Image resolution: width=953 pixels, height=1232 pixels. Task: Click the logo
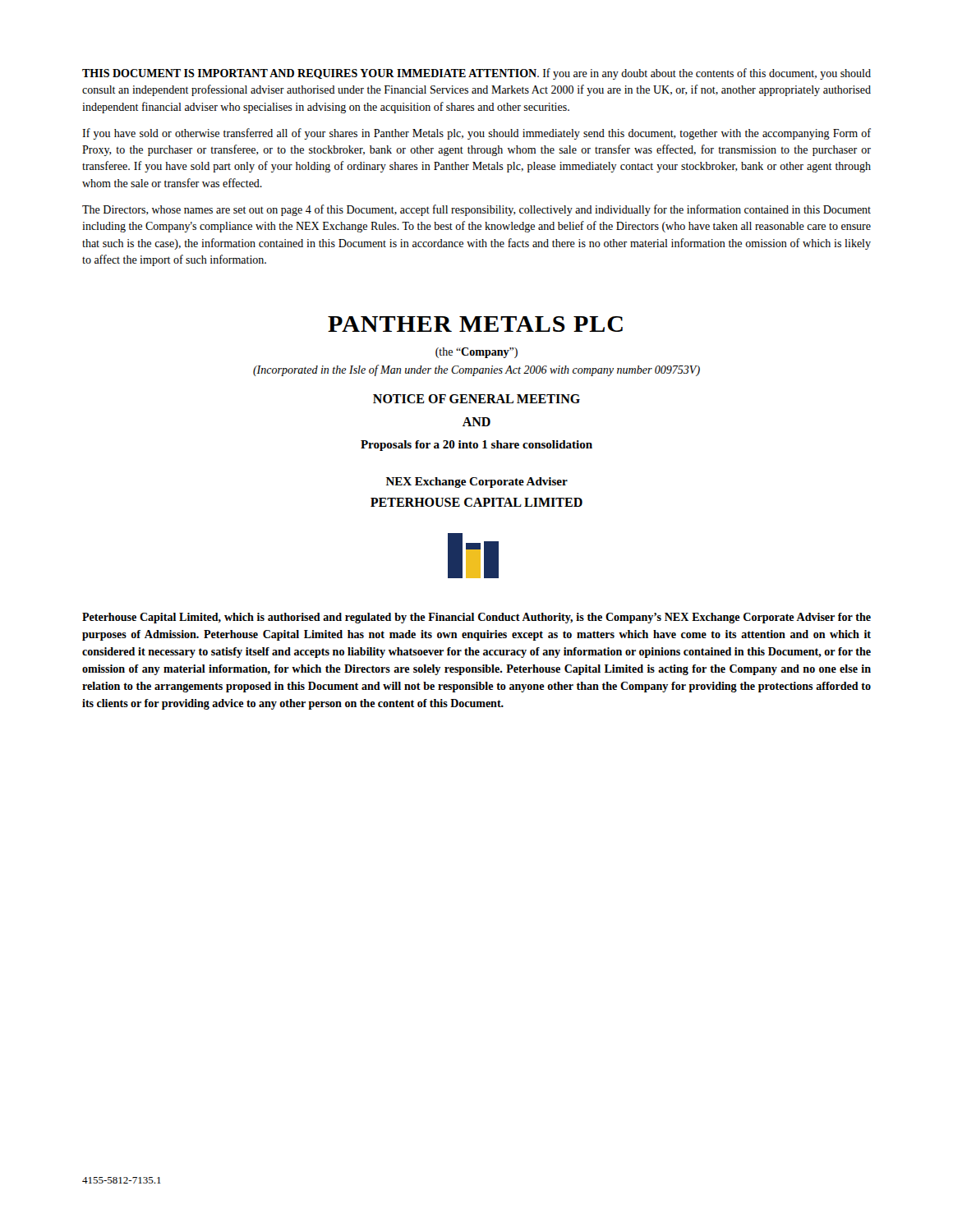[476, 555]
